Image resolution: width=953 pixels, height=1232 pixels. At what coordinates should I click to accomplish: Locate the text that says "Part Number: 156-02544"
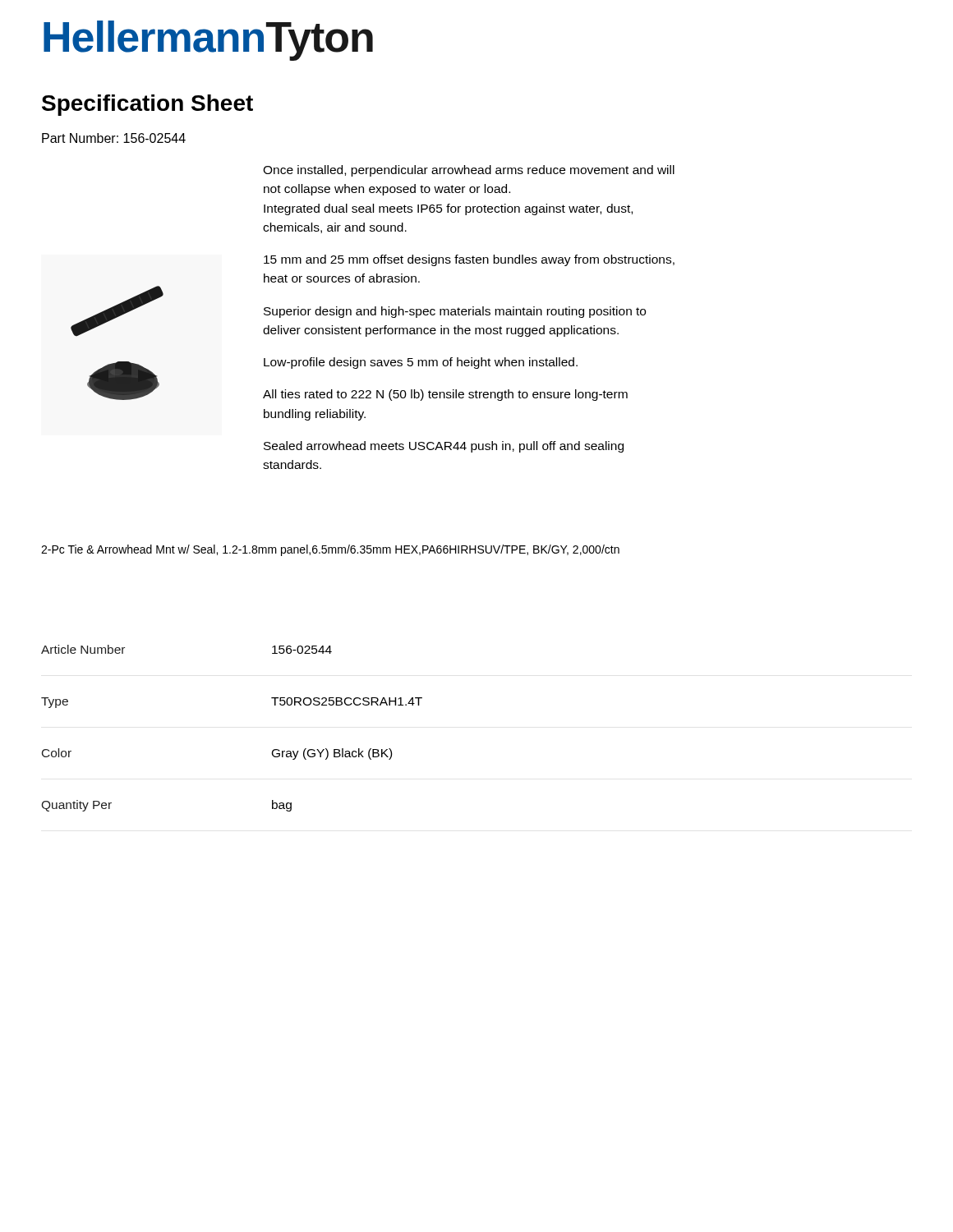click(x=113, y=138)
